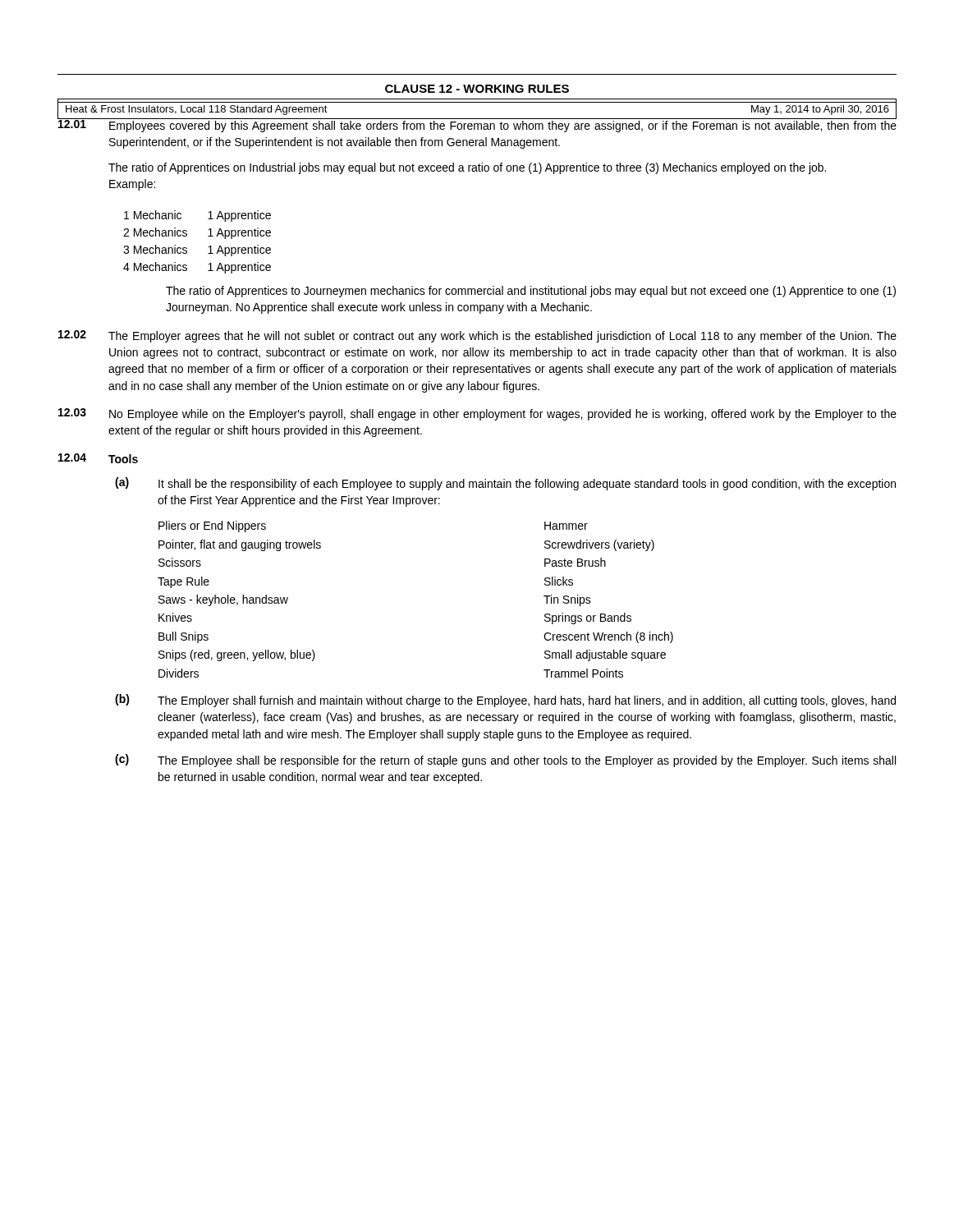954x1232 pixels.
Task: Find the table that mentions "1 Apprentice"
Action: pyautogui.click(x=510, y=242)
